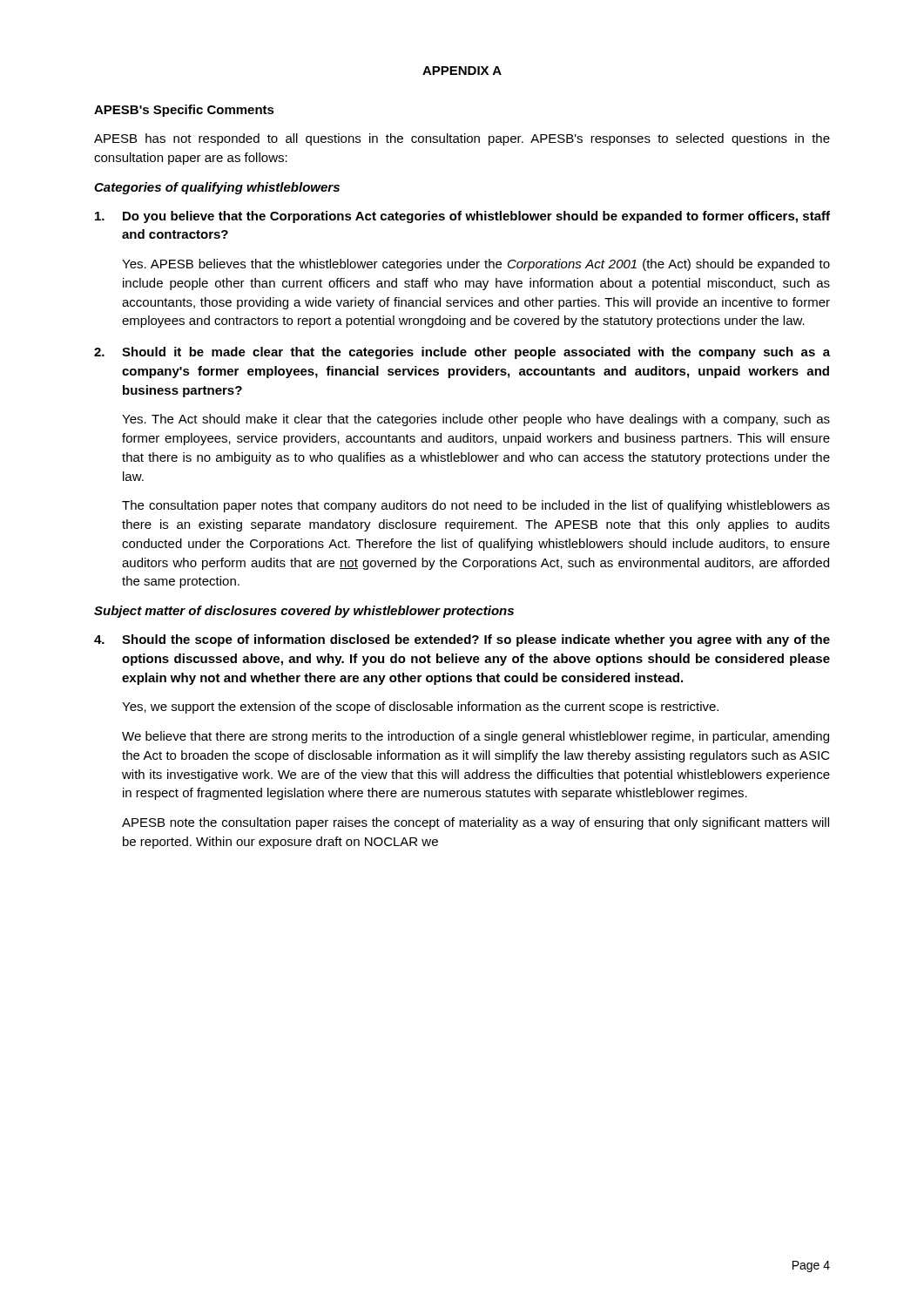Click on the region starting "Do you believe that the Corporations"
Image resolution: width=924 pixels, height=1307 pixels.
[462, 268]
